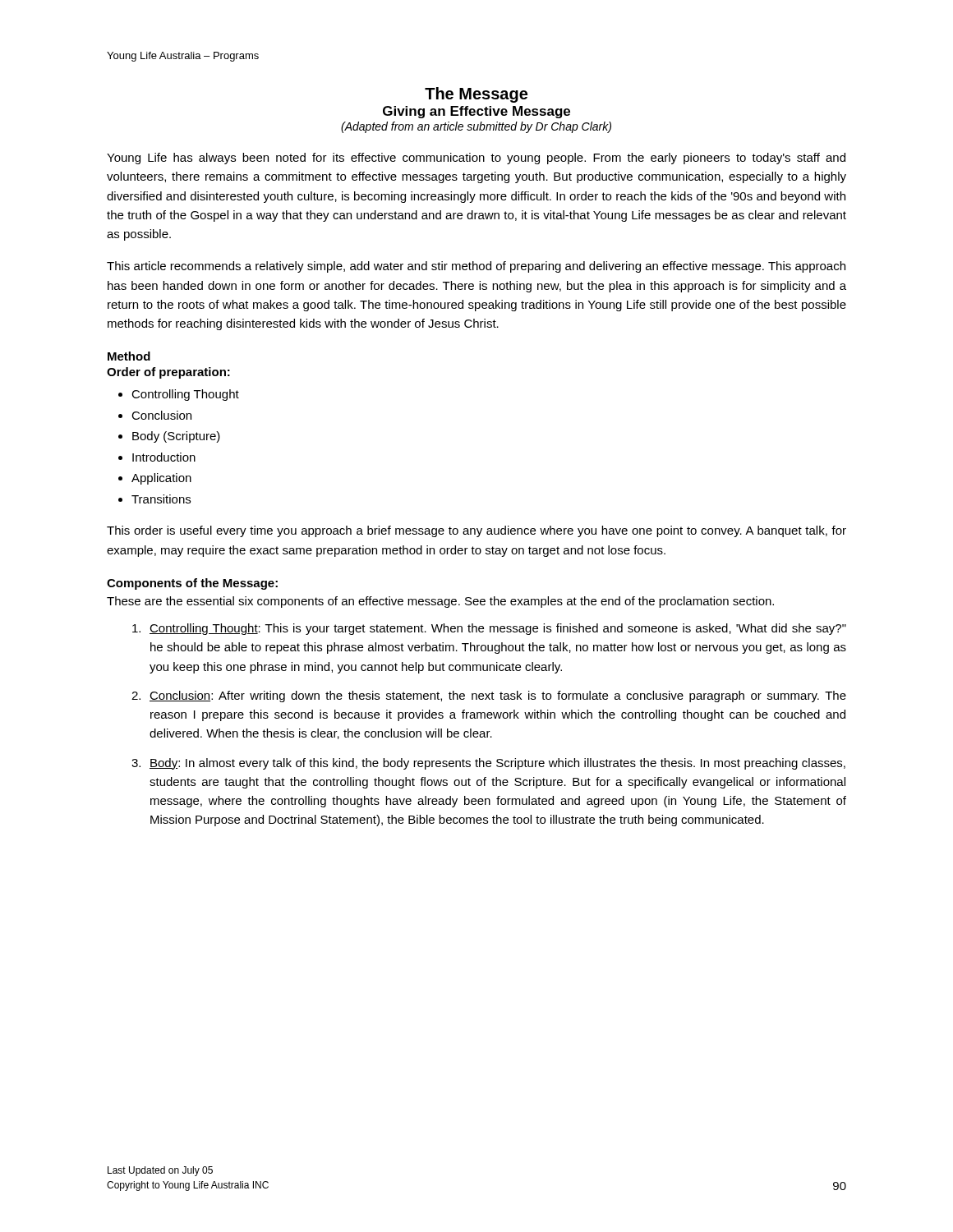Select the text block starting "Body (Scripture)"
Screen dimensions: 1232x953
(x=176, y=436)
